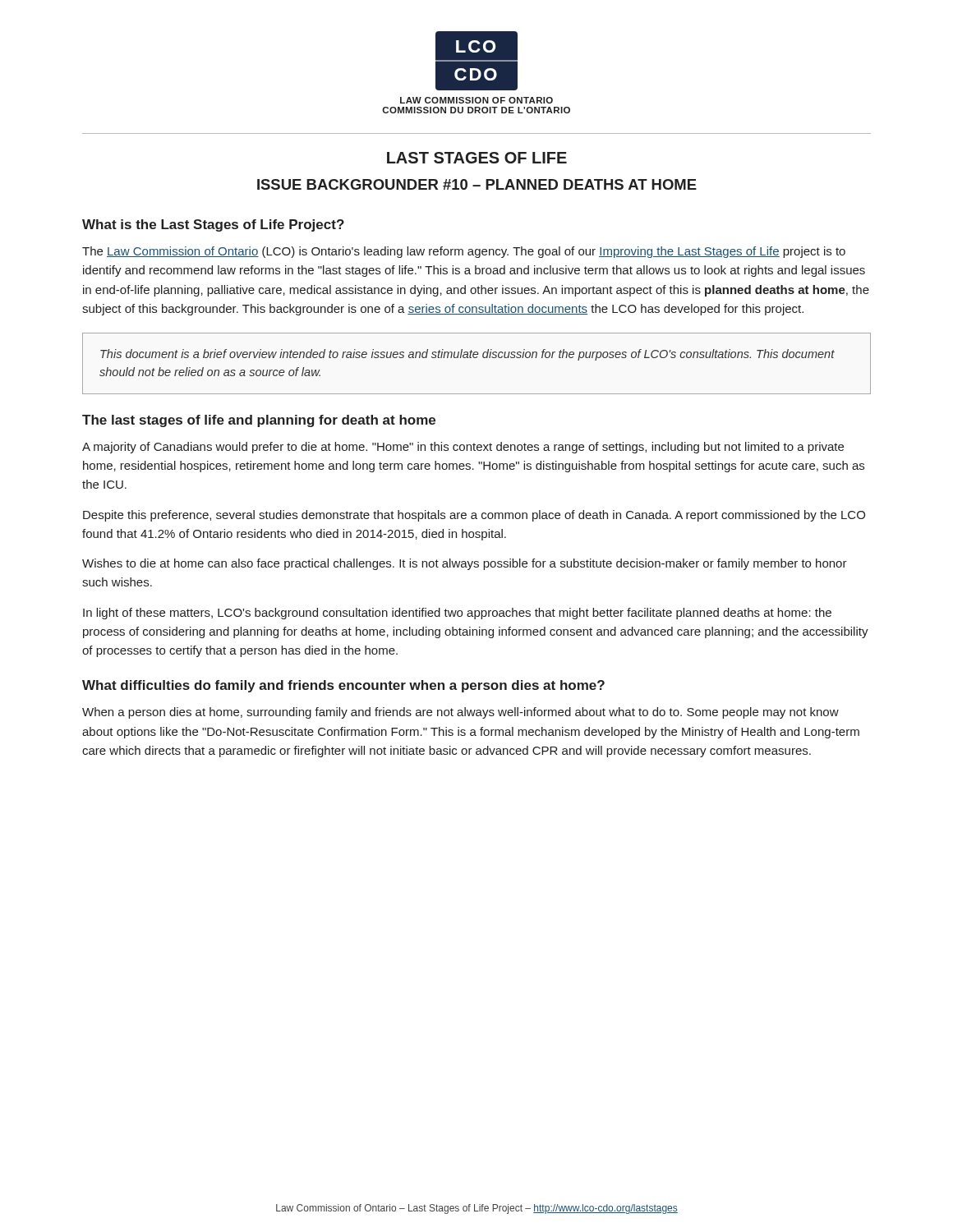Locate the element starting "What is the Last Stages of Life"
The image size is (953, 1232).
pyautogui.click(x=213, y=225)
